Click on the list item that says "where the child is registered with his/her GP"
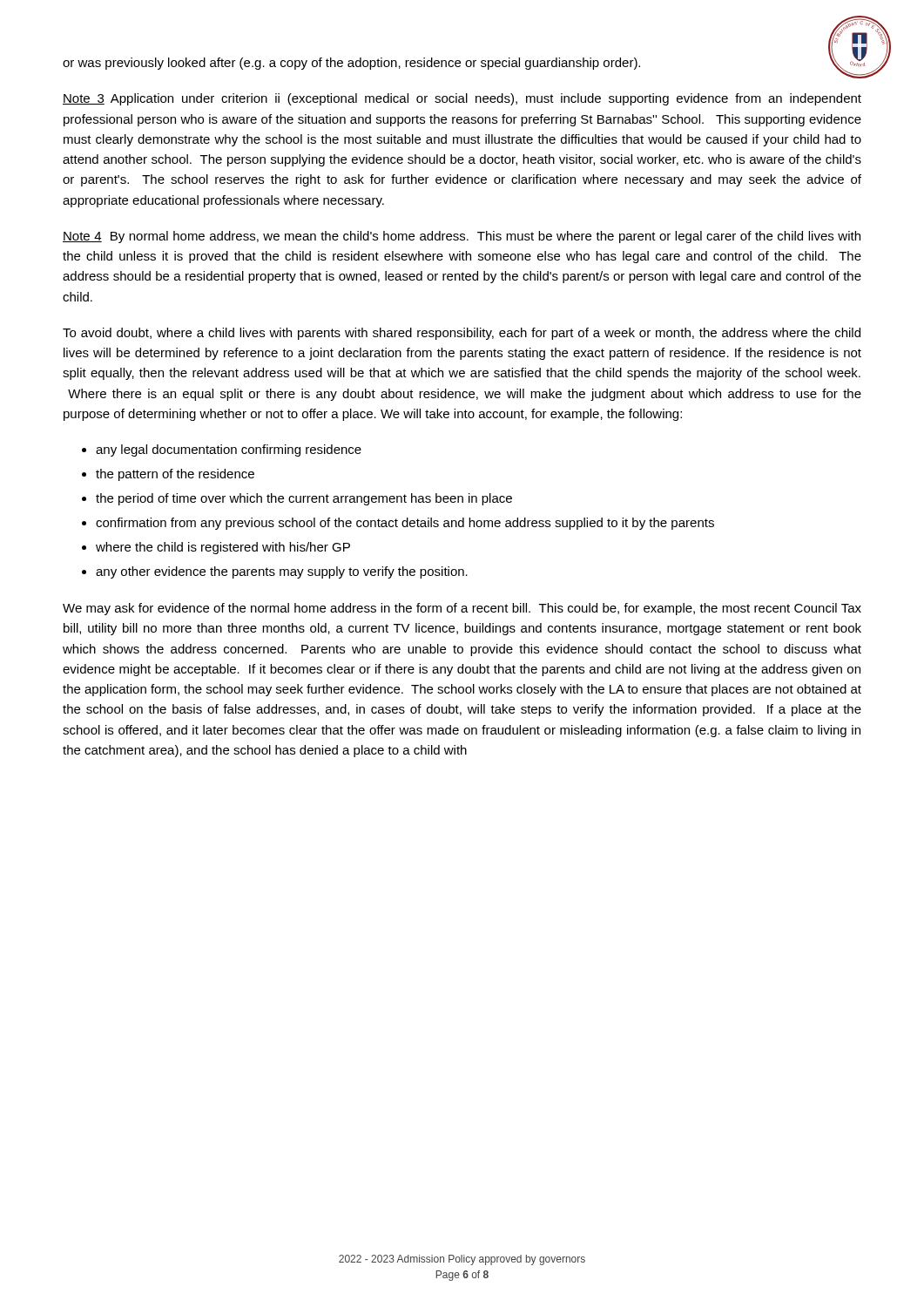The width and height of the screenshot is (924, 1307). (223, 547)
